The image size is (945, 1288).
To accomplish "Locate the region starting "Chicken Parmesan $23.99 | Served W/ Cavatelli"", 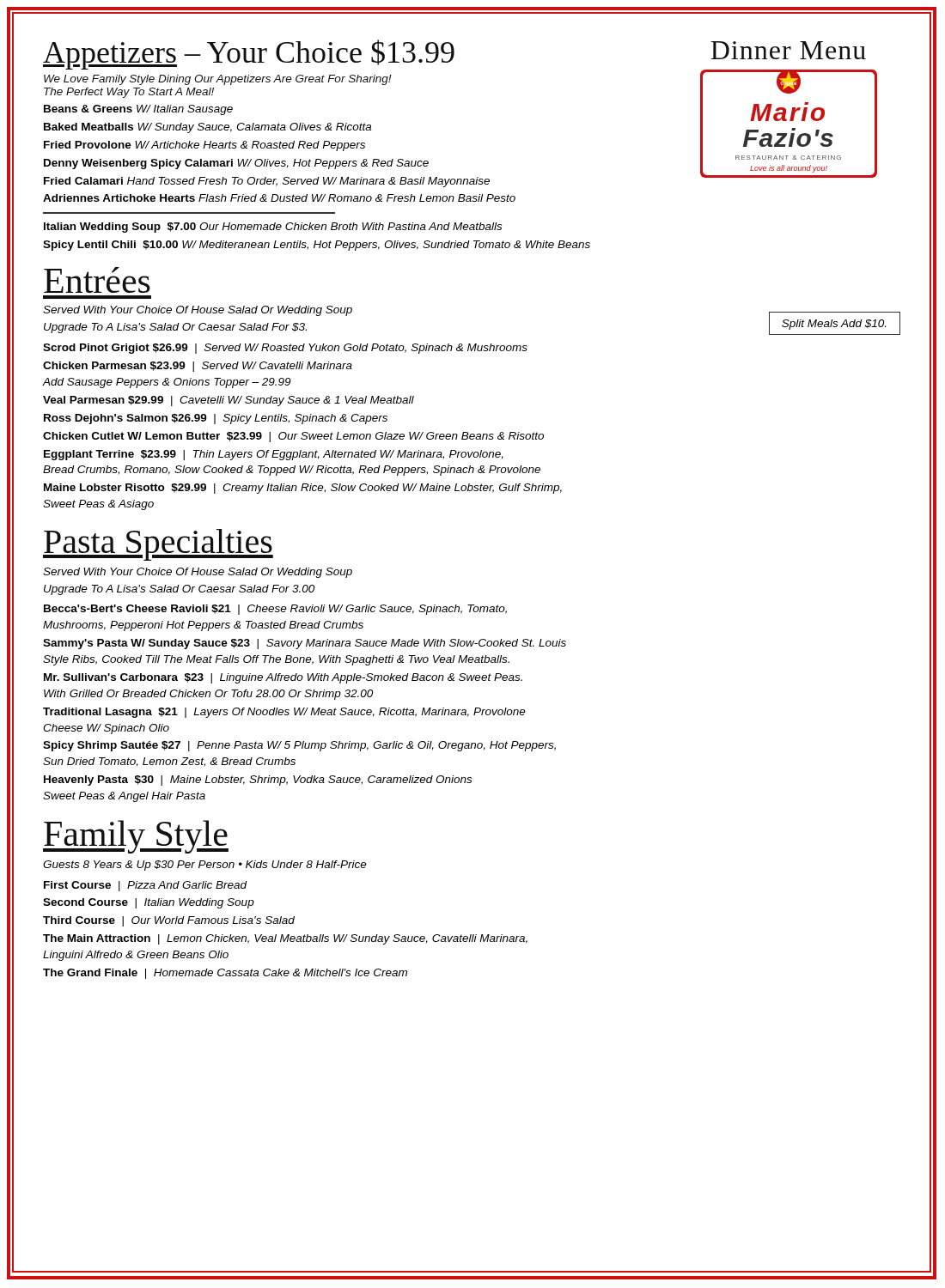I will click(x=198, y=374).
